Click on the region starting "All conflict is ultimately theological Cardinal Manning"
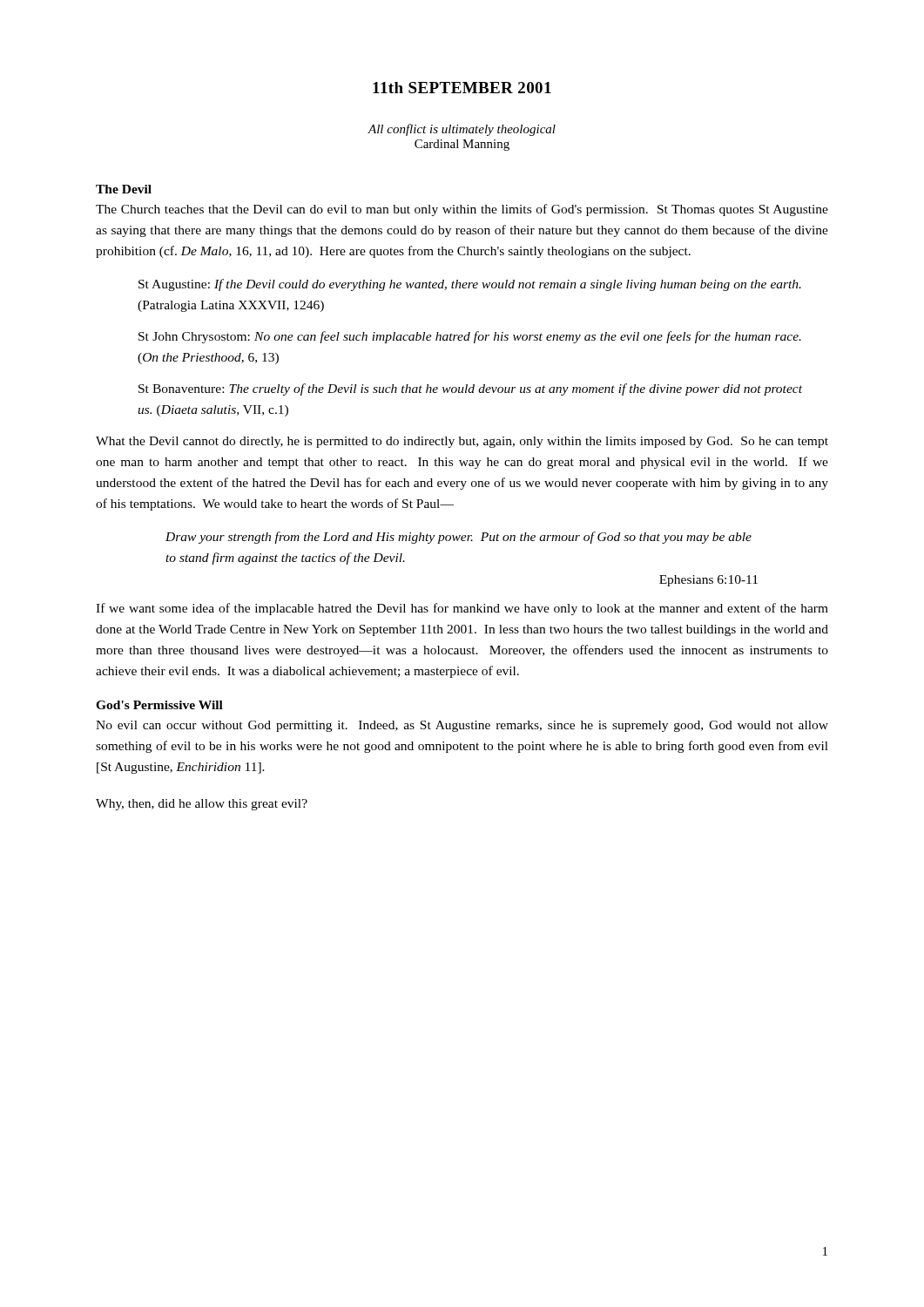This screenshot has width=924, height=1307. [462, 137]
